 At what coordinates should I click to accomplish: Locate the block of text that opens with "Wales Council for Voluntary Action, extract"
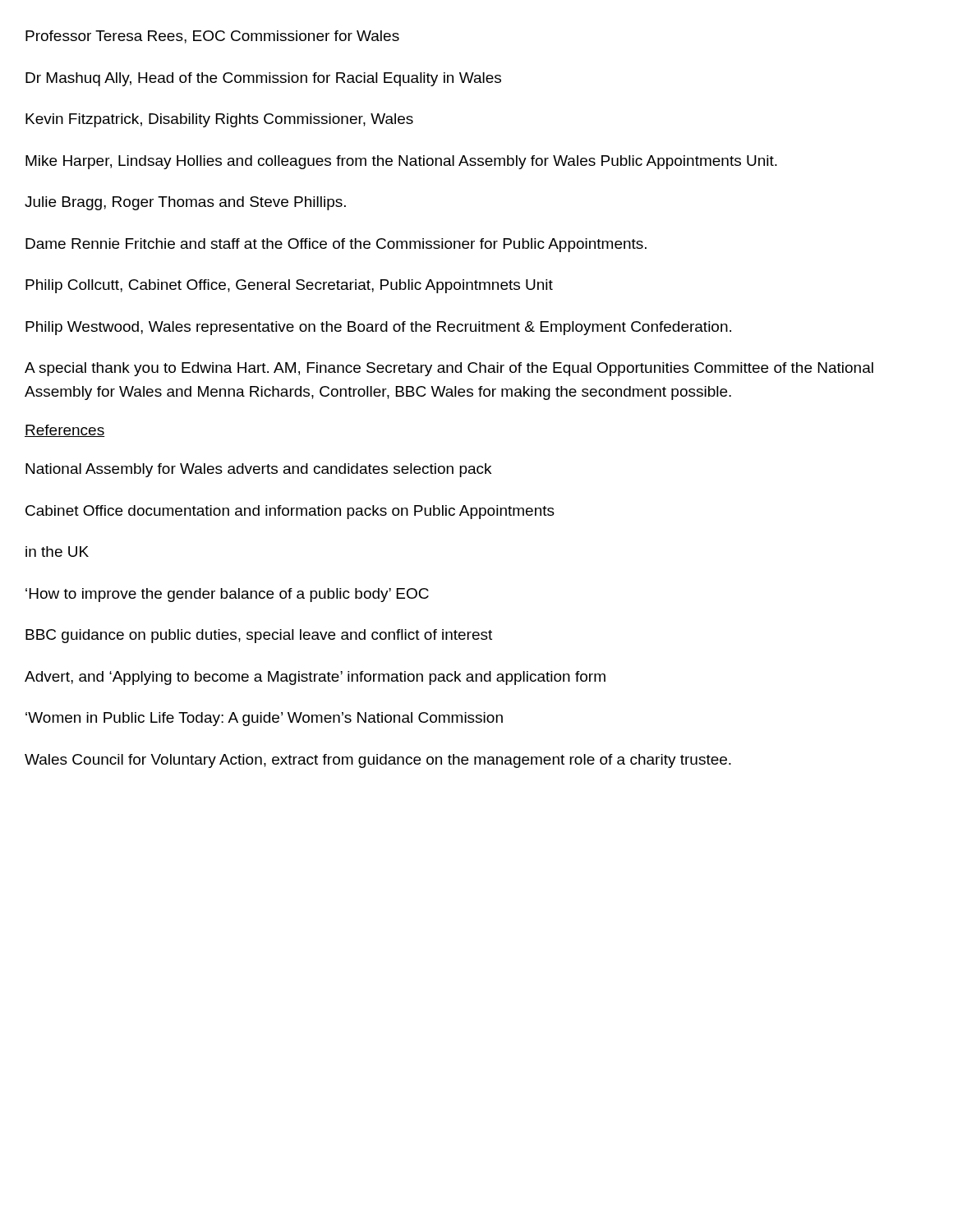pyautogui.click(x=378, y=759)
